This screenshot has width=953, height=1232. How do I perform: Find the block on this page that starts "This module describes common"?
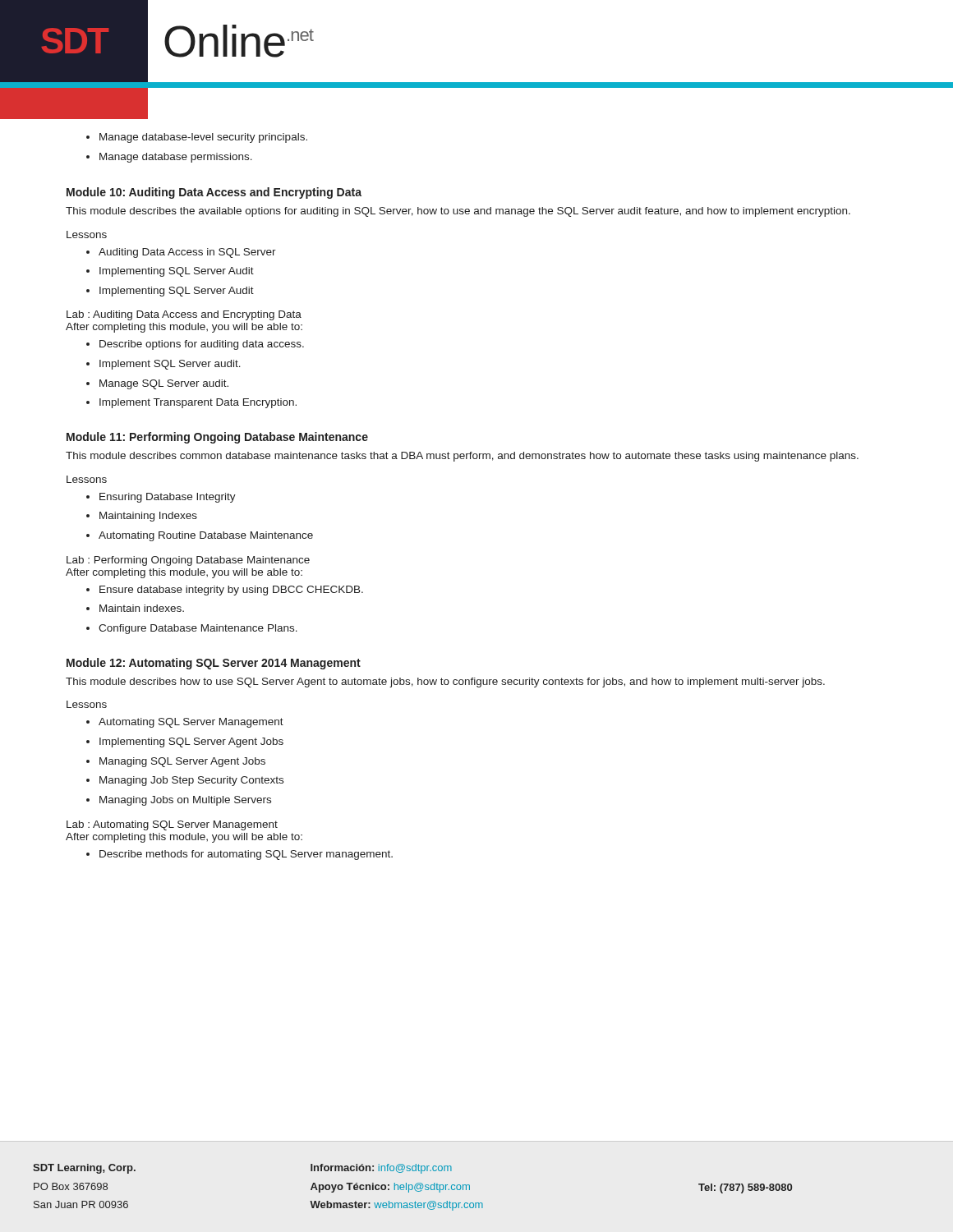(x=462, y=455)
